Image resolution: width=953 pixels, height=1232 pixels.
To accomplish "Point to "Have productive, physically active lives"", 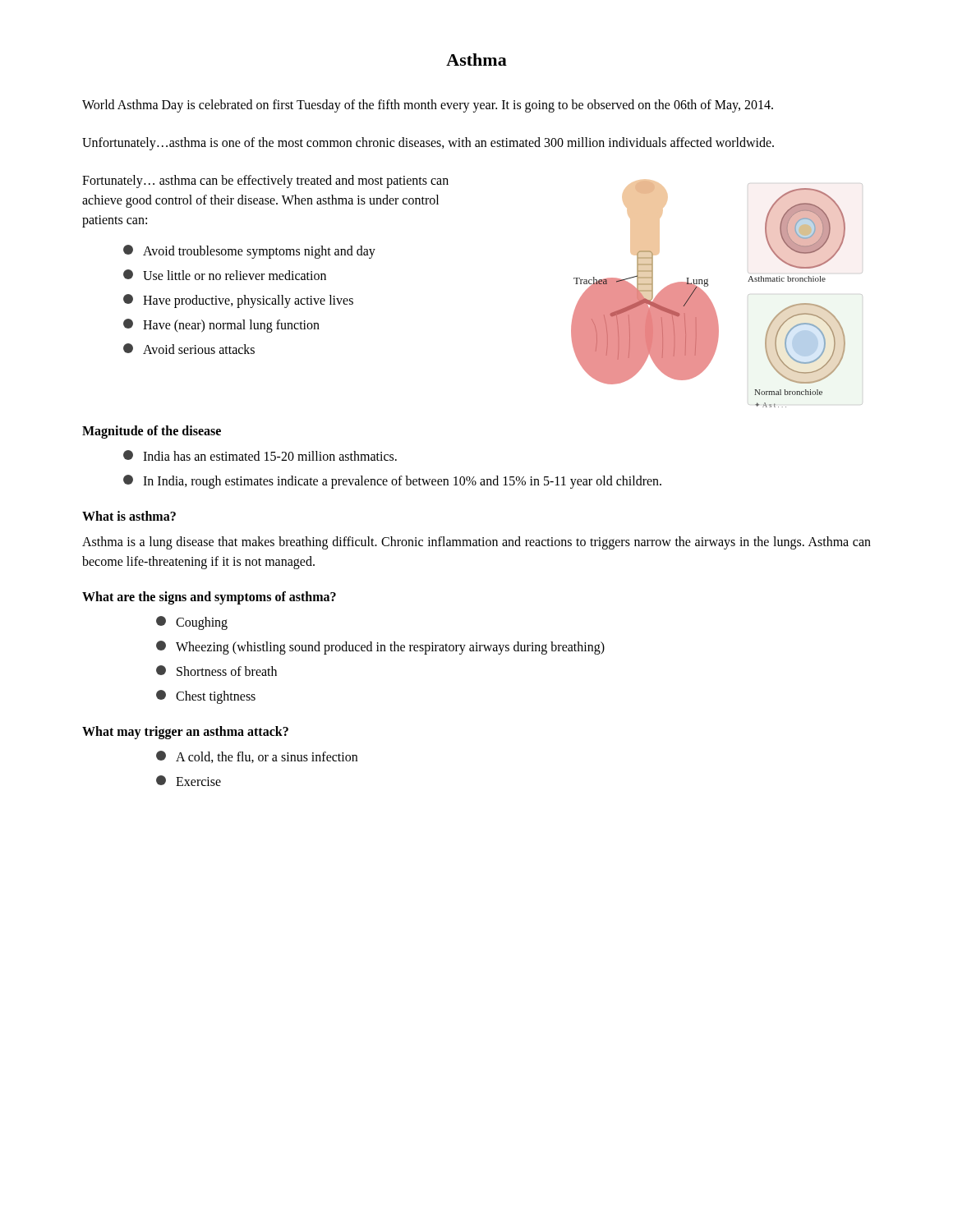I will [x=238, y=301].
